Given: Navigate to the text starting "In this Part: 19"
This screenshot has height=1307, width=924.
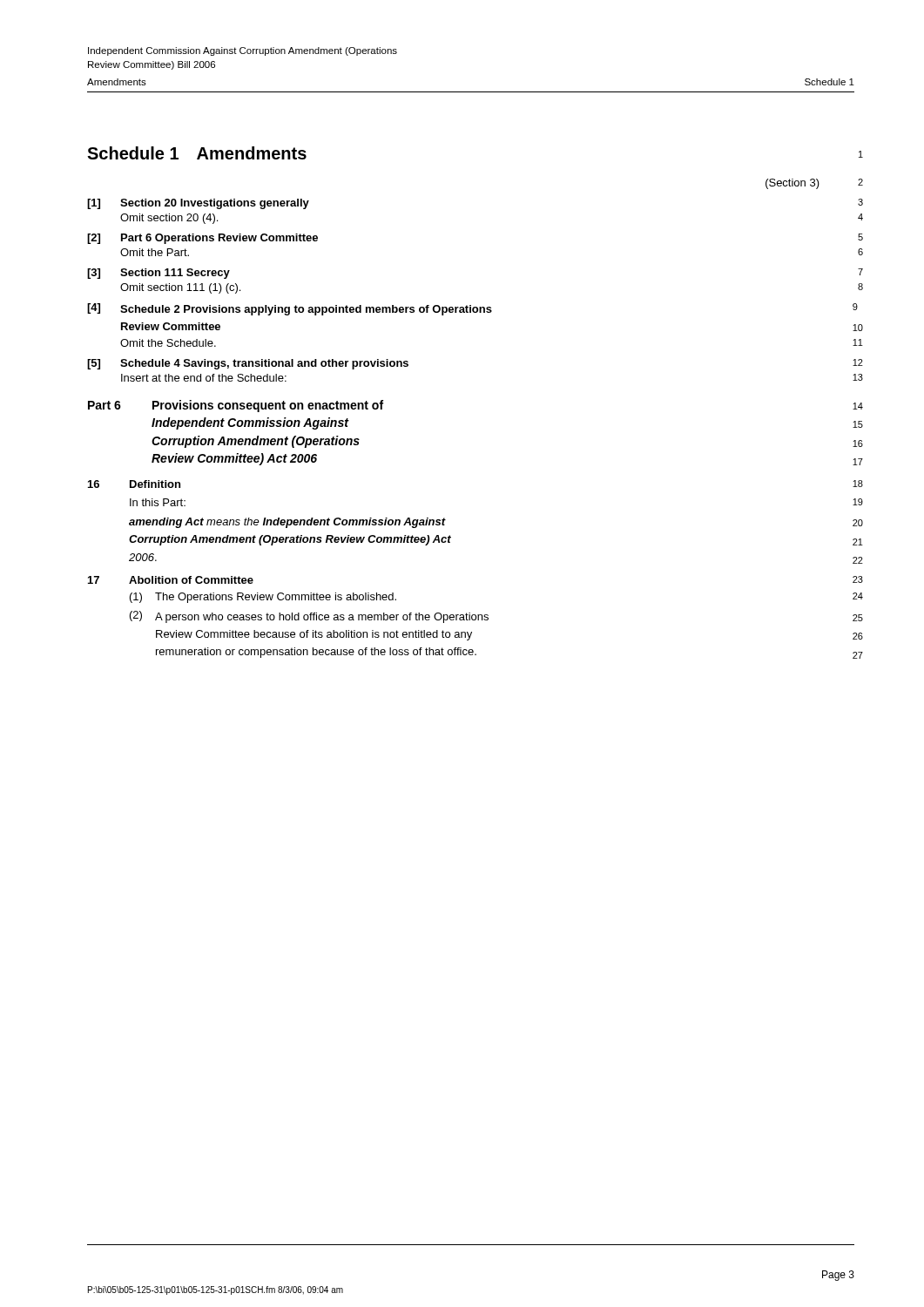Looking at the screenshot, I should point(158,502).
